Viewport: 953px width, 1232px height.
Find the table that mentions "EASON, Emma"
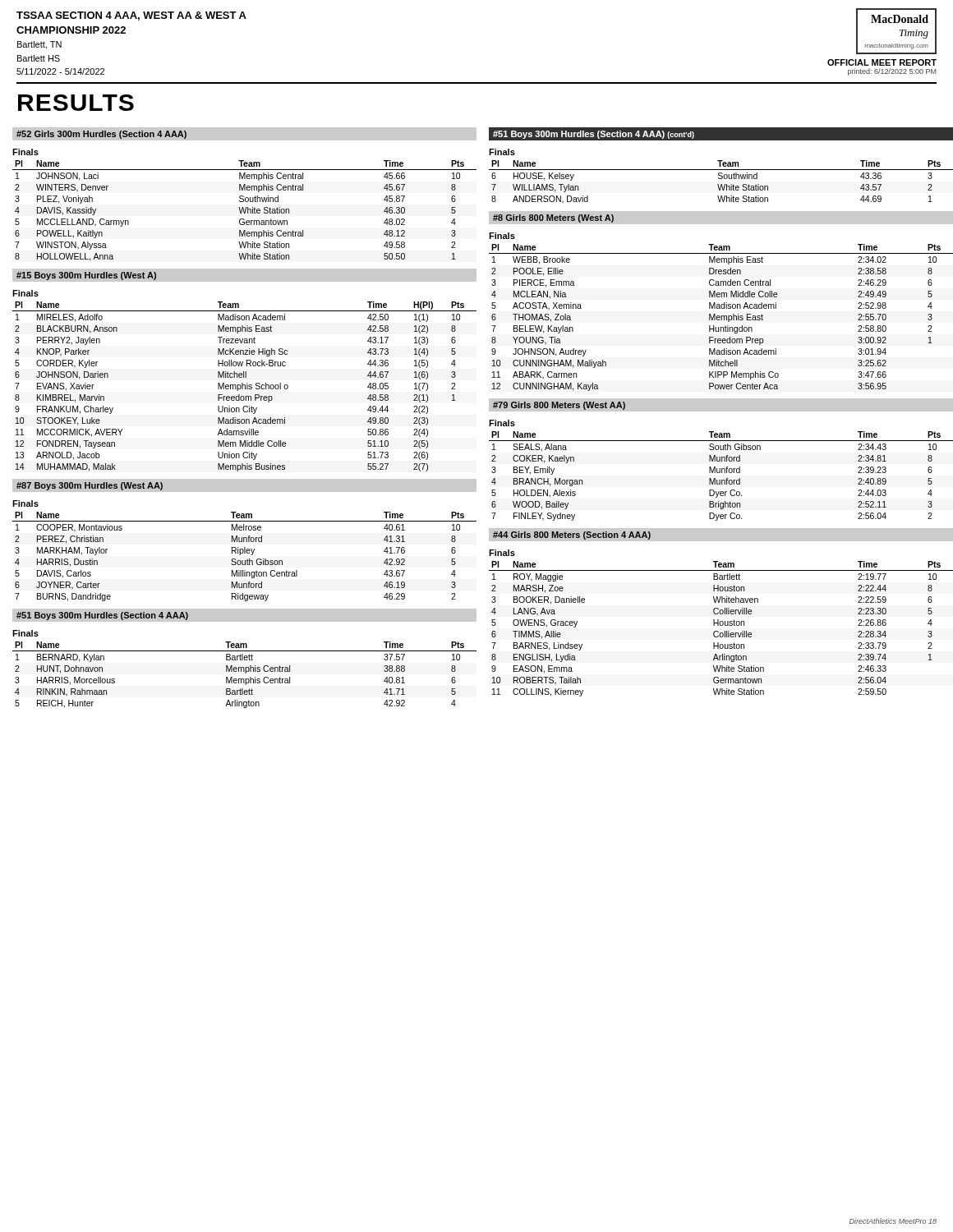click(721, 623)
